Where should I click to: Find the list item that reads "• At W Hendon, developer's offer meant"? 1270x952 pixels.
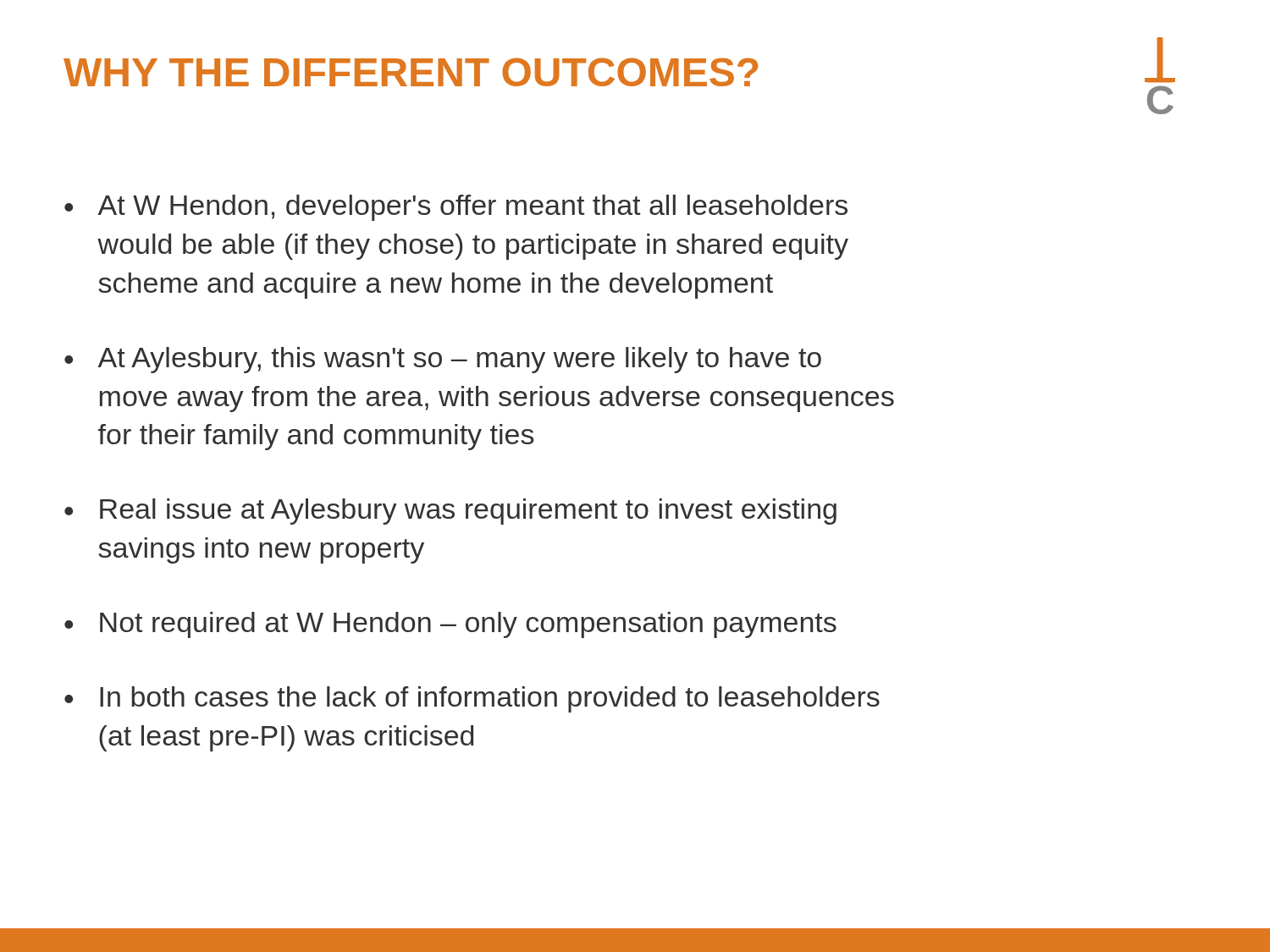(456, 244)
